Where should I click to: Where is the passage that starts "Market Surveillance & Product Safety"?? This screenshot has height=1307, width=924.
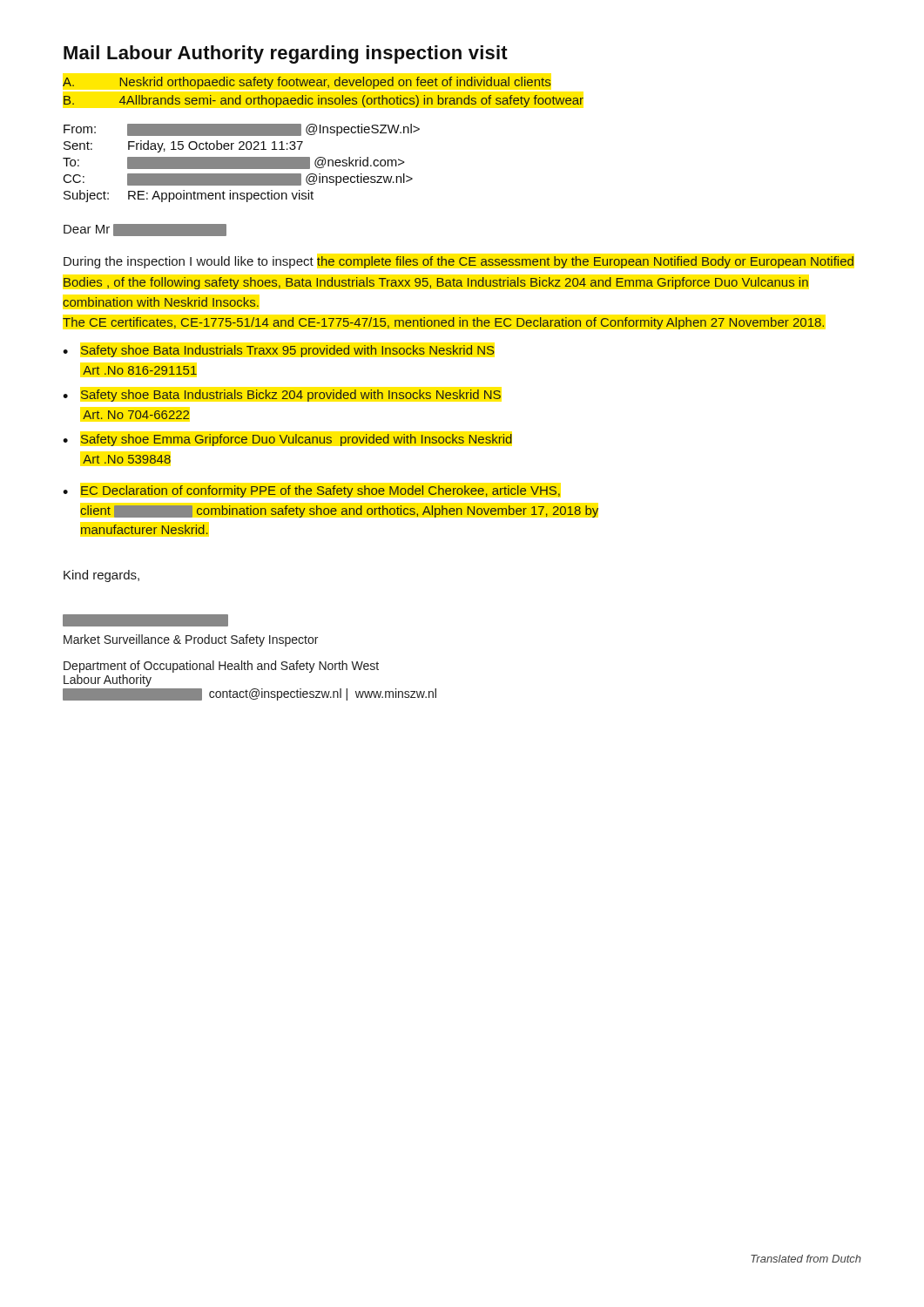click(190, 630)
